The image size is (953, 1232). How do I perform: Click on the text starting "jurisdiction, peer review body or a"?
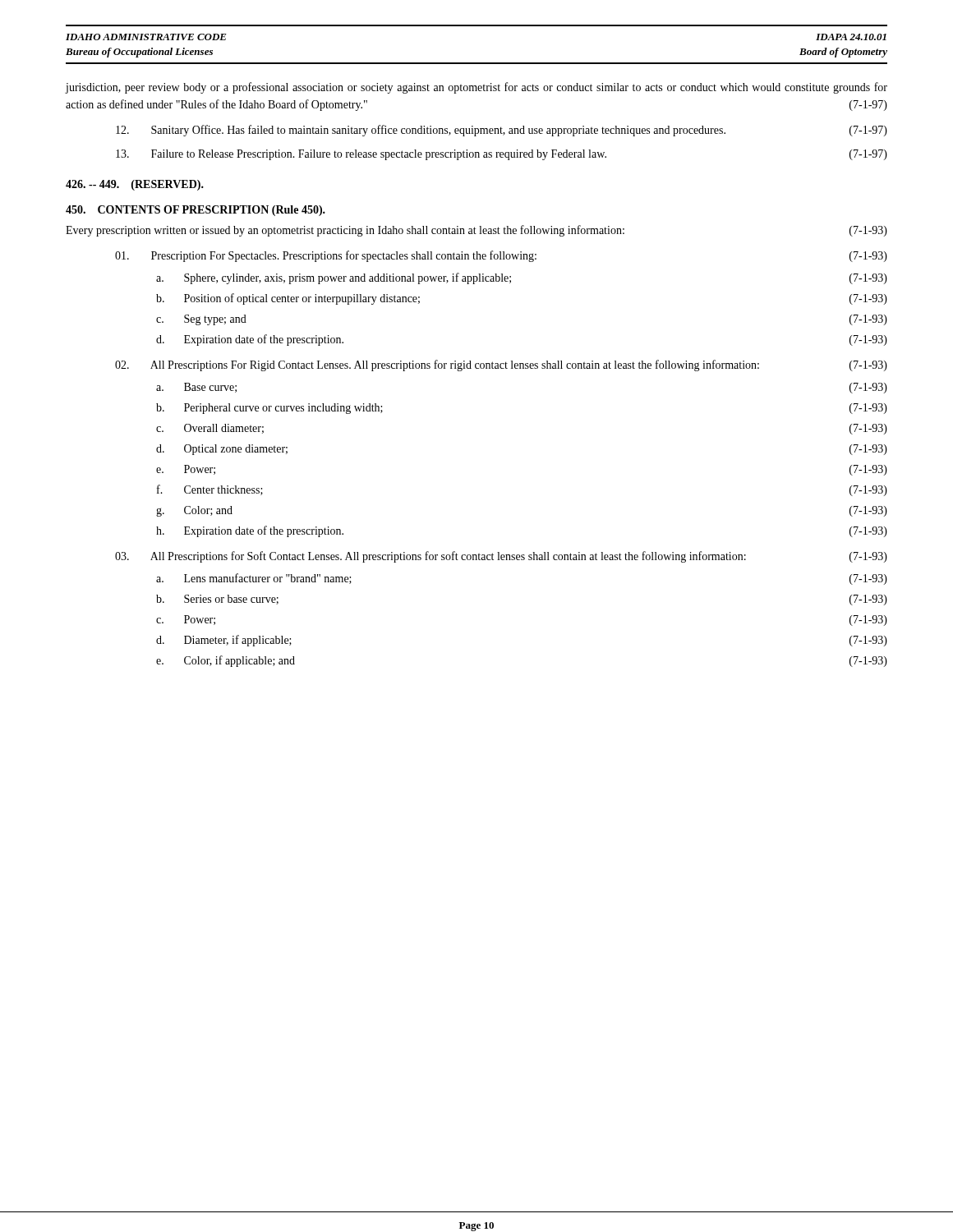coord(476,98)
